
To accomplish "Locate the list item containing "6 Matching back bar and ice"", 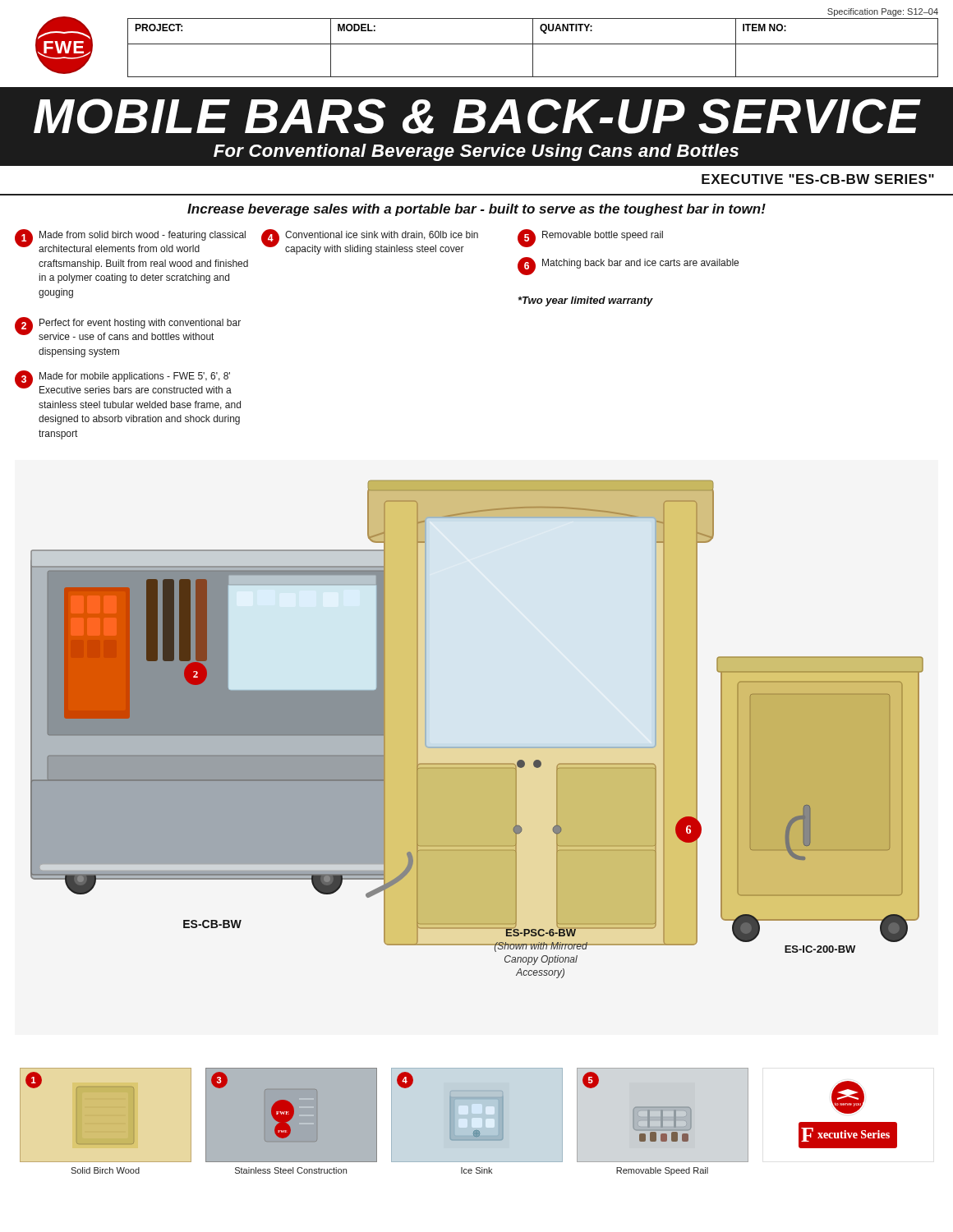I will point(628,266).
